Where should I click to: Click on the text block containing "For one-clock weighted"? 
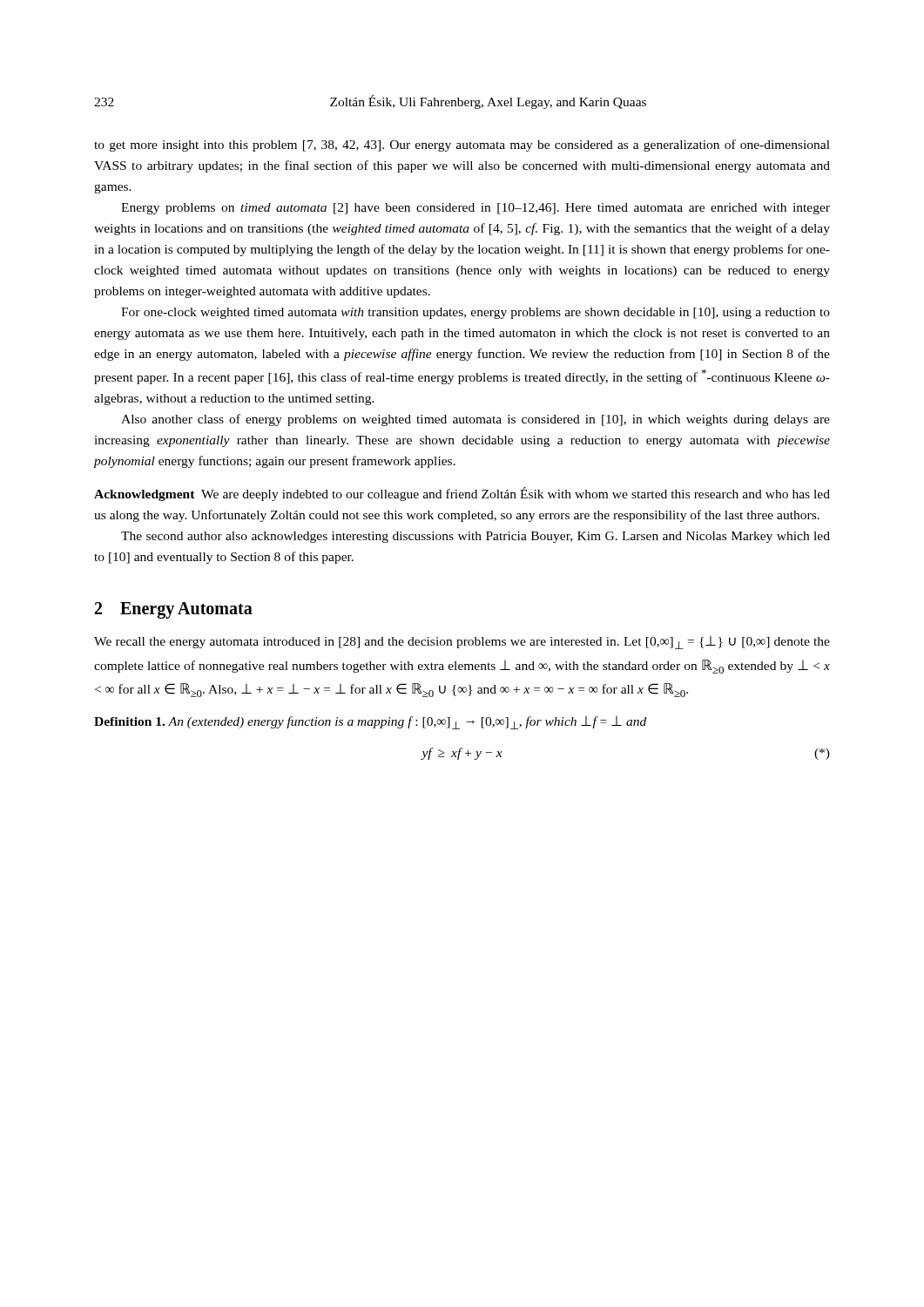tap(462, 355)
